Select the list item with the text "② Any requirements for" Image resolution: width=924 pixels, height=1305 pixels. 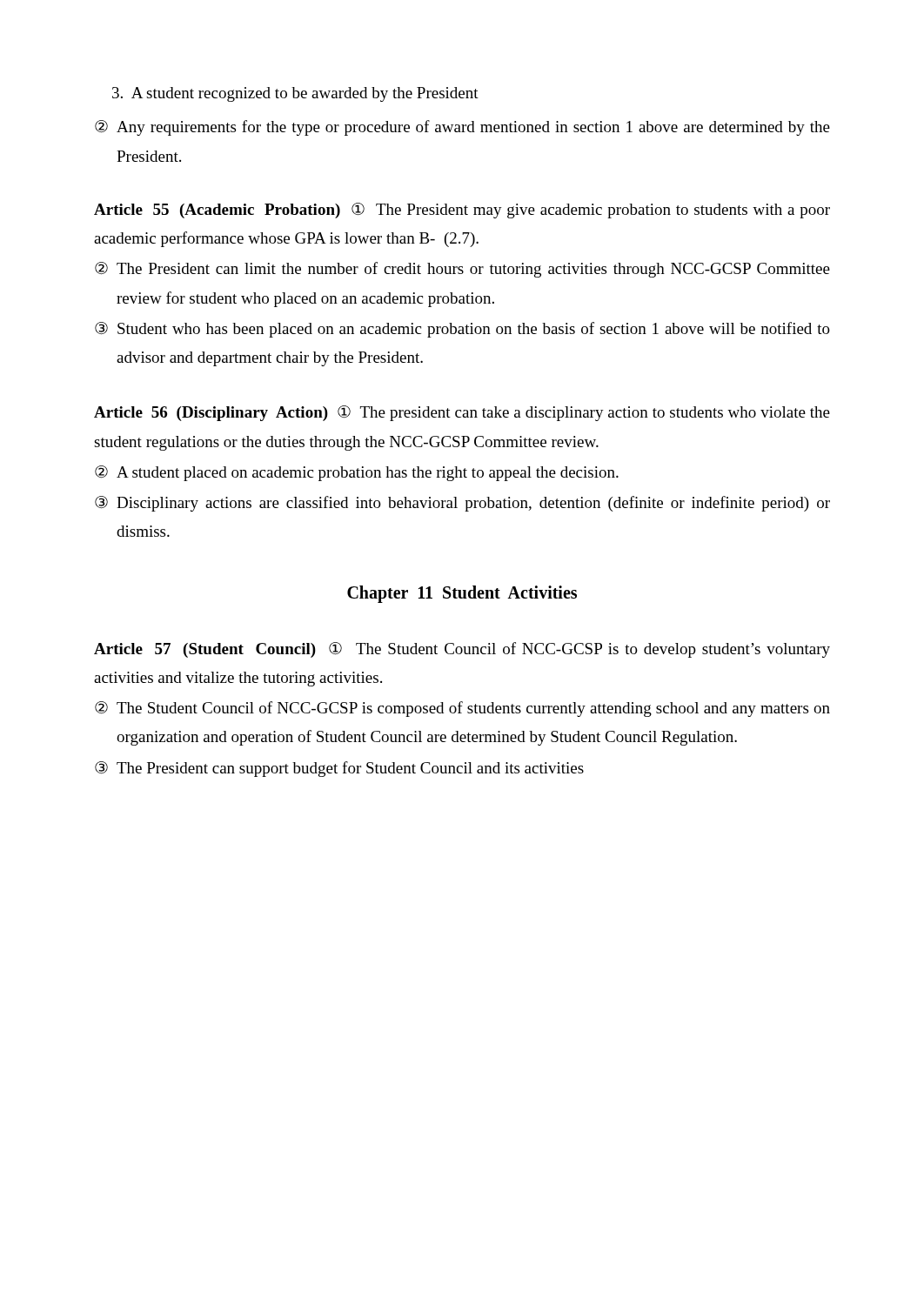462,141
